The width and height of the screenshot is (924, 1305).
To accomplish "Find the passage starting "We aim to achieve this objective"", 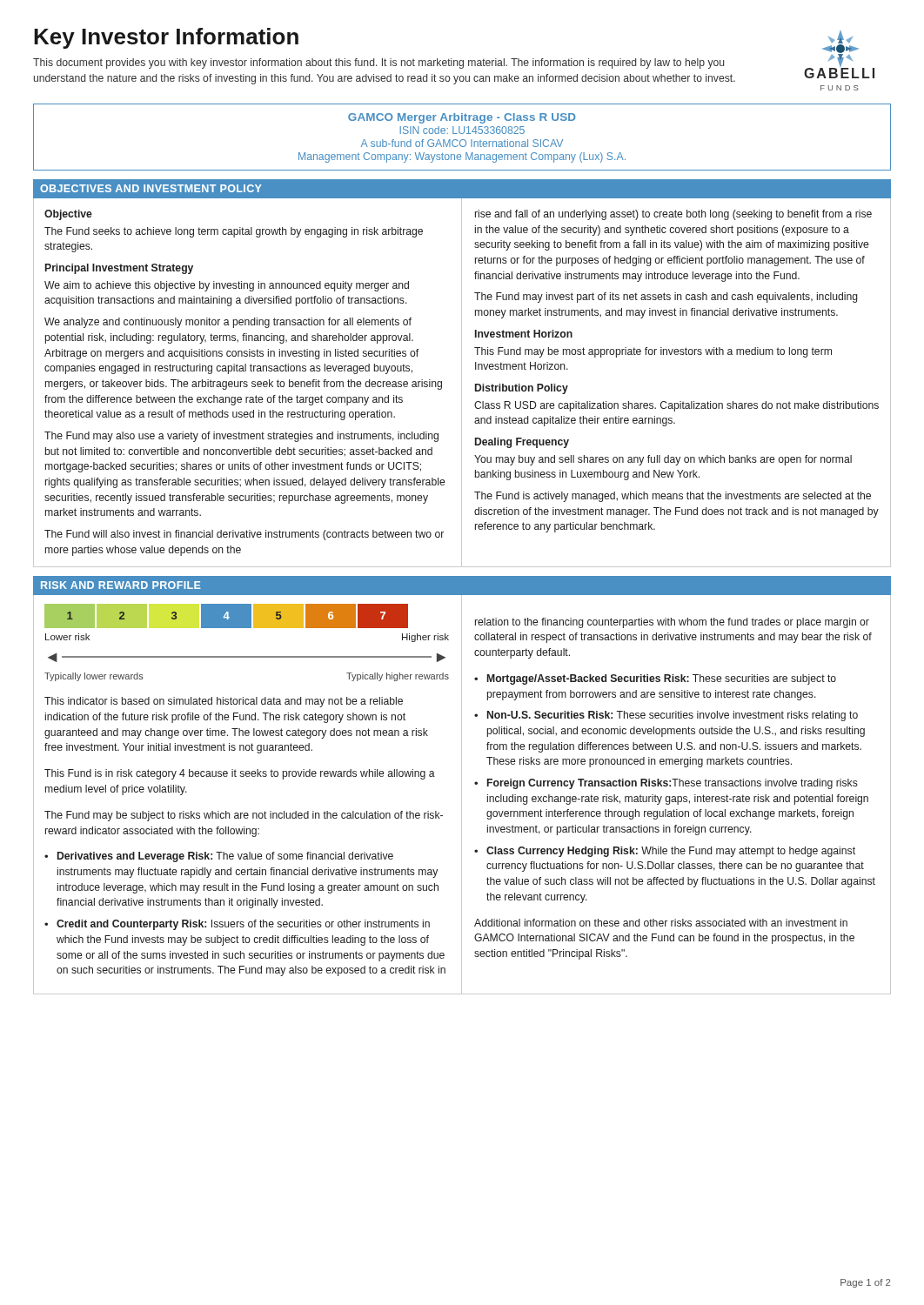I will tap(247, 418).
